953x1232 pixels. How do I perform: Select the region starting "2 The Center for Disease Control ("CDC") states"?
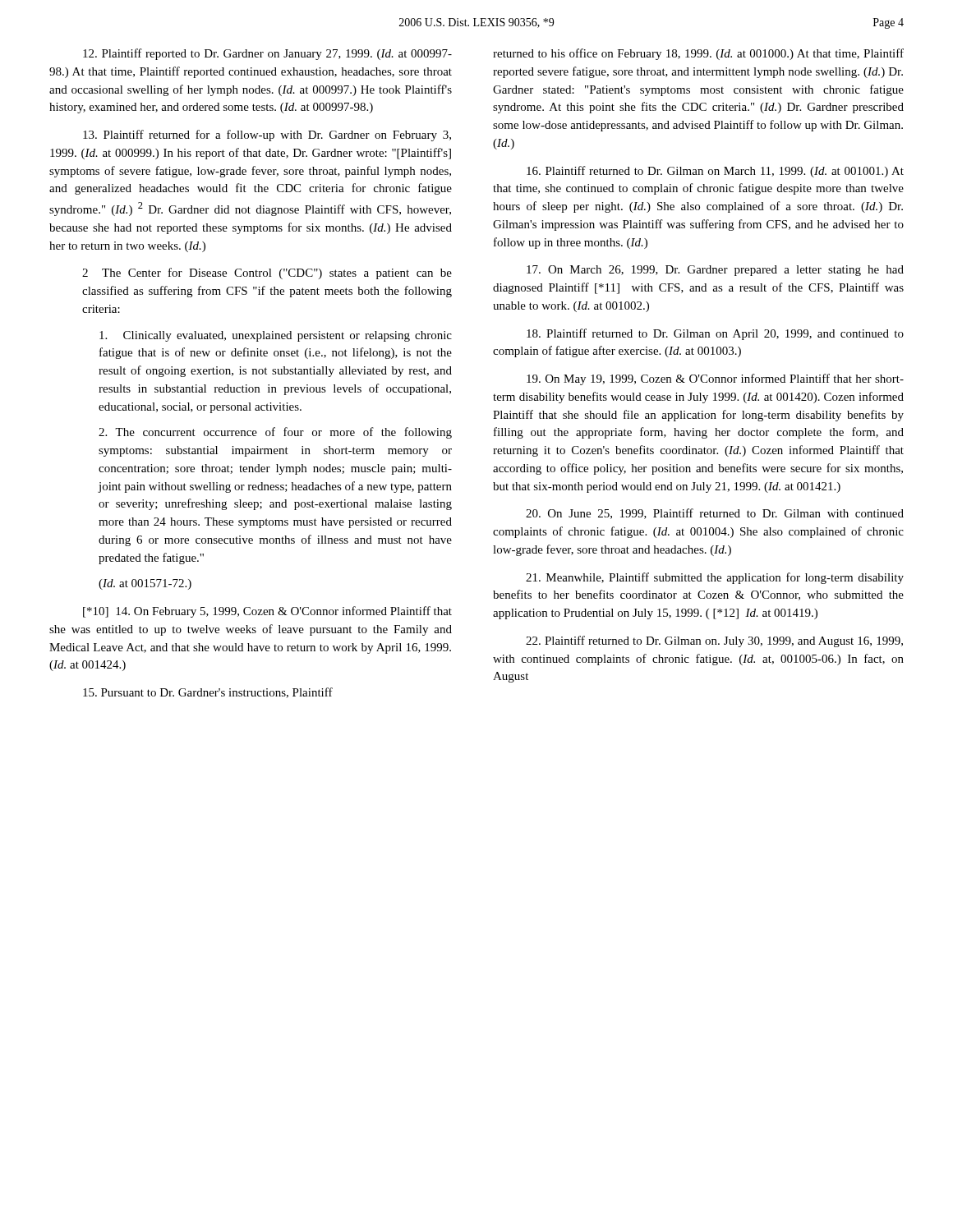pyautogui.click(x=267, y=291)
